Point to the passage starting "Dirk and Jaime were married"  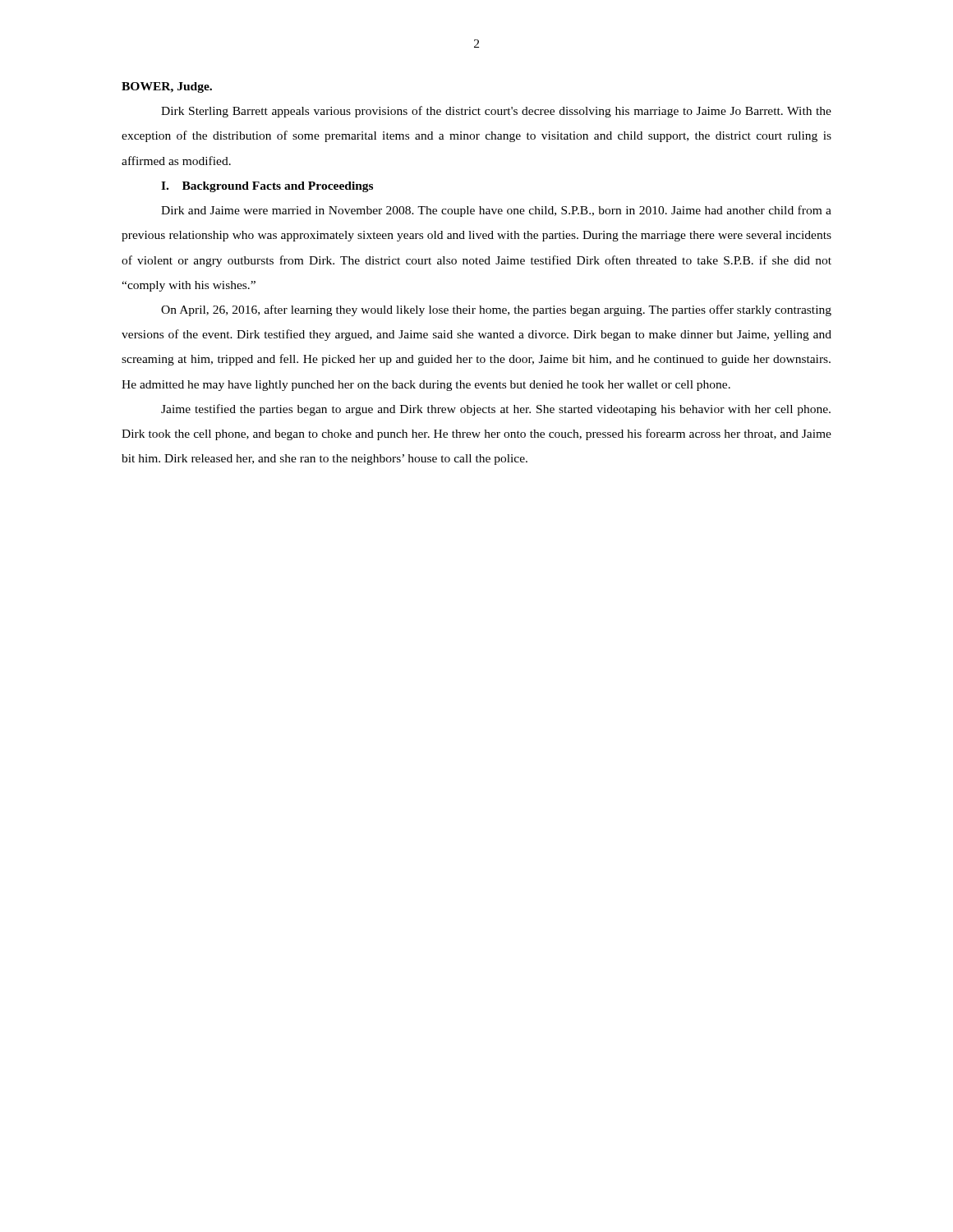click(x=476, y=247)
